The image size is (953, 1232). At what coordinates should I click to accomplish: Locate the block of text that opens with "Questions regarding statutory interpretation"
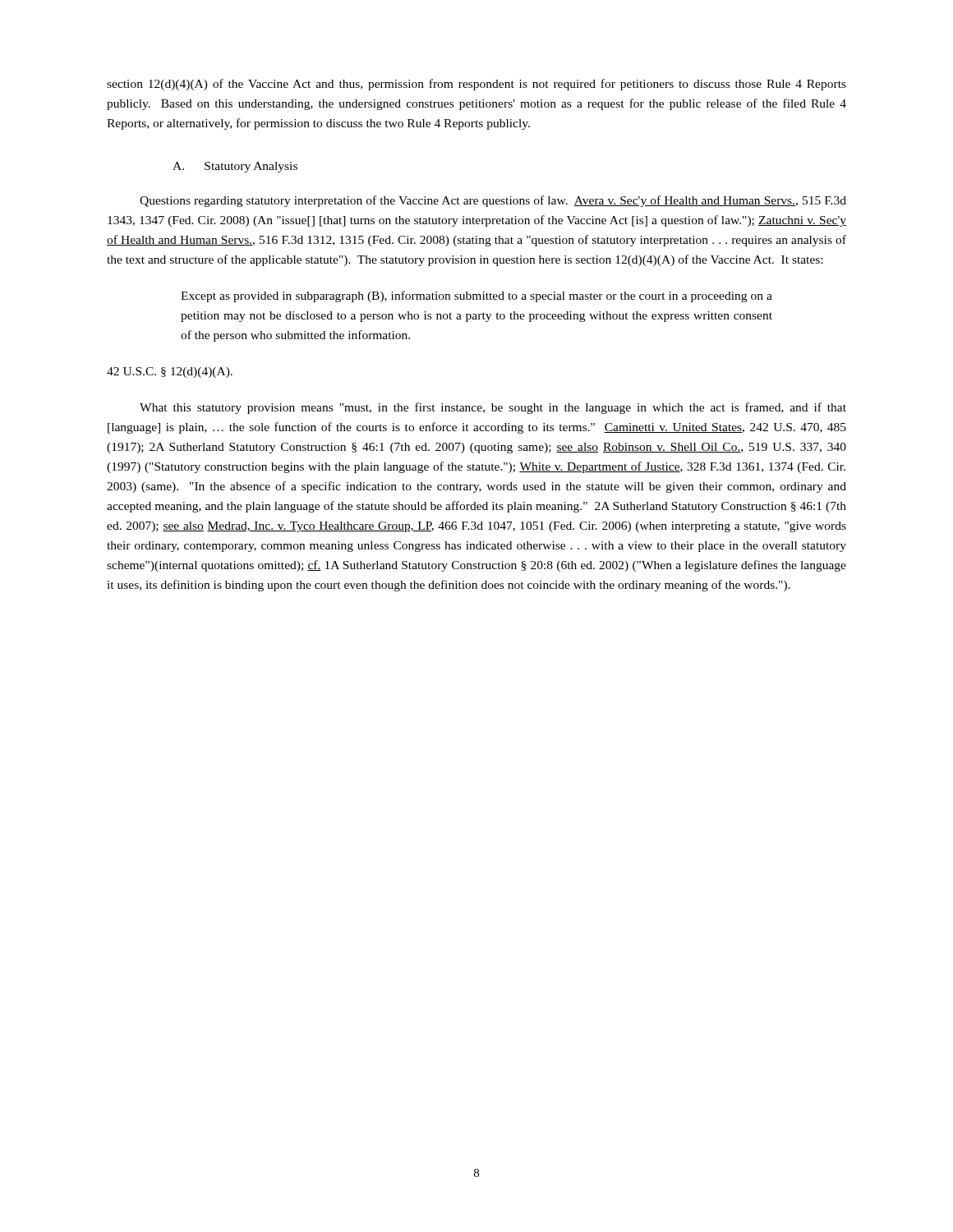[476, 230]
